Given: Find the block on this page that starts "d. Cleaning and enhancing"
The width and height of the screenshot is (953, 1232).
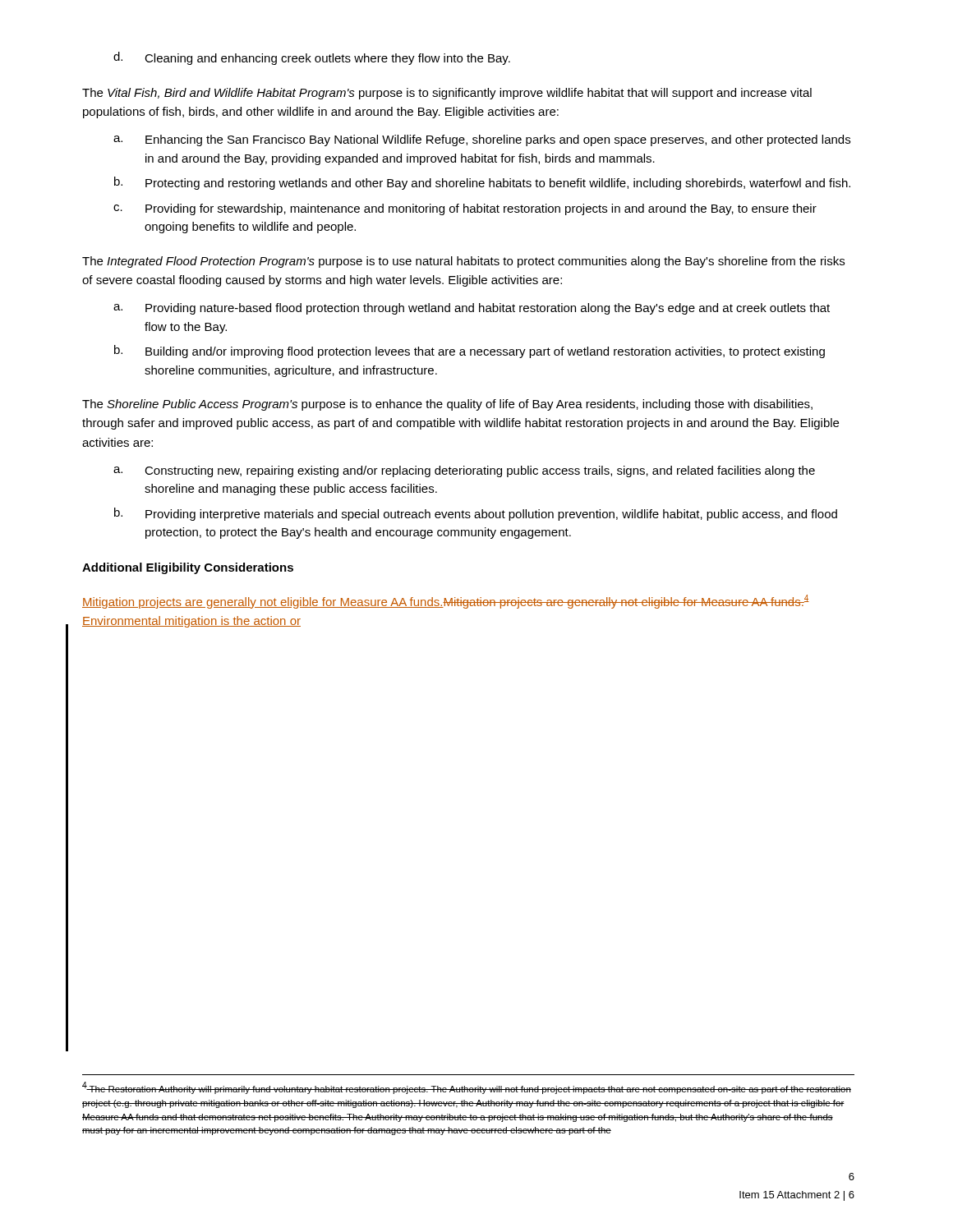Looking at the screenshot, I should pyautogui.click(x=484, y=59).
